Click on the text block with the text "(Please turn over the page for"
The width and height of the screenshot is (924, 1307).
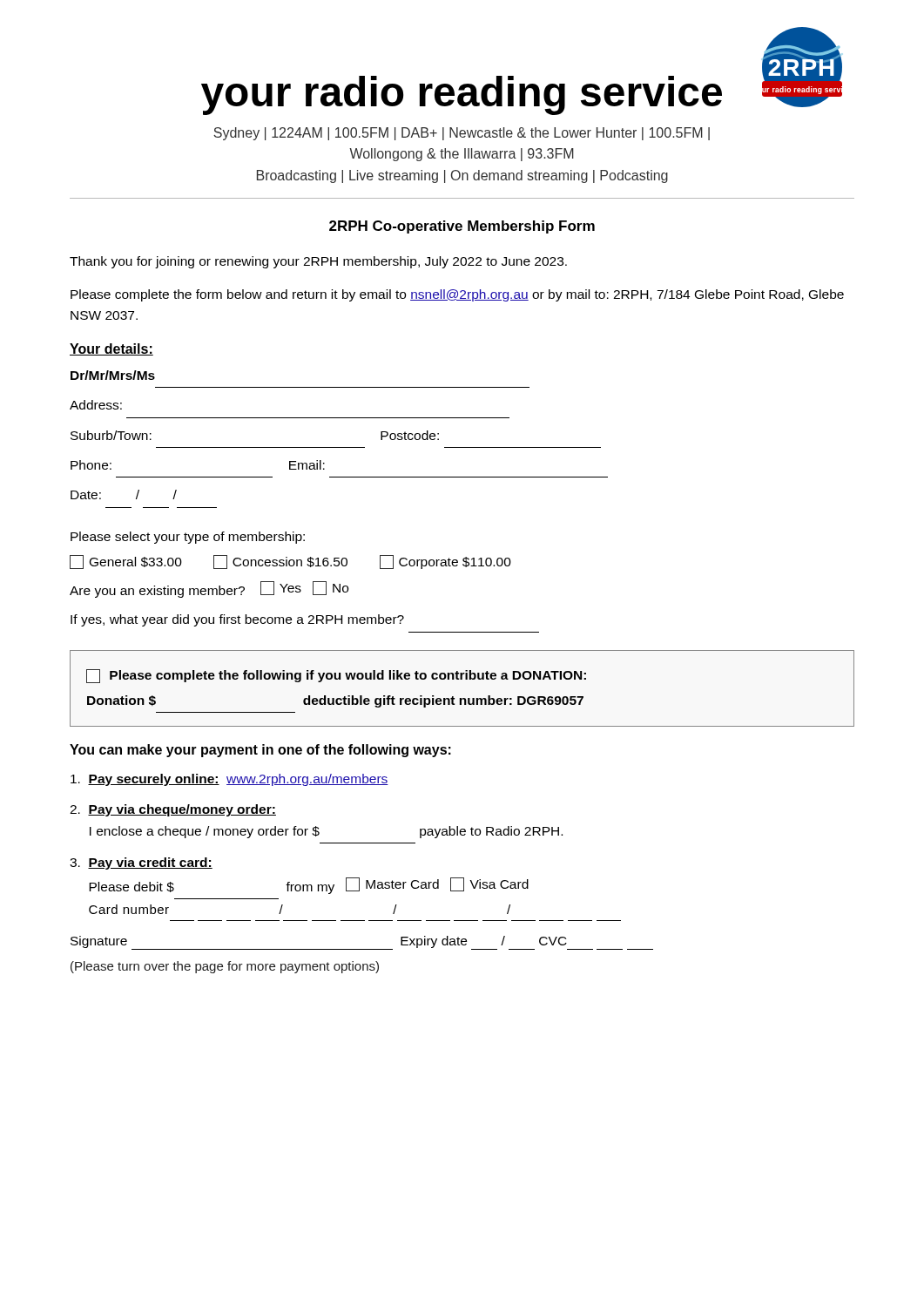pos(225,966)
